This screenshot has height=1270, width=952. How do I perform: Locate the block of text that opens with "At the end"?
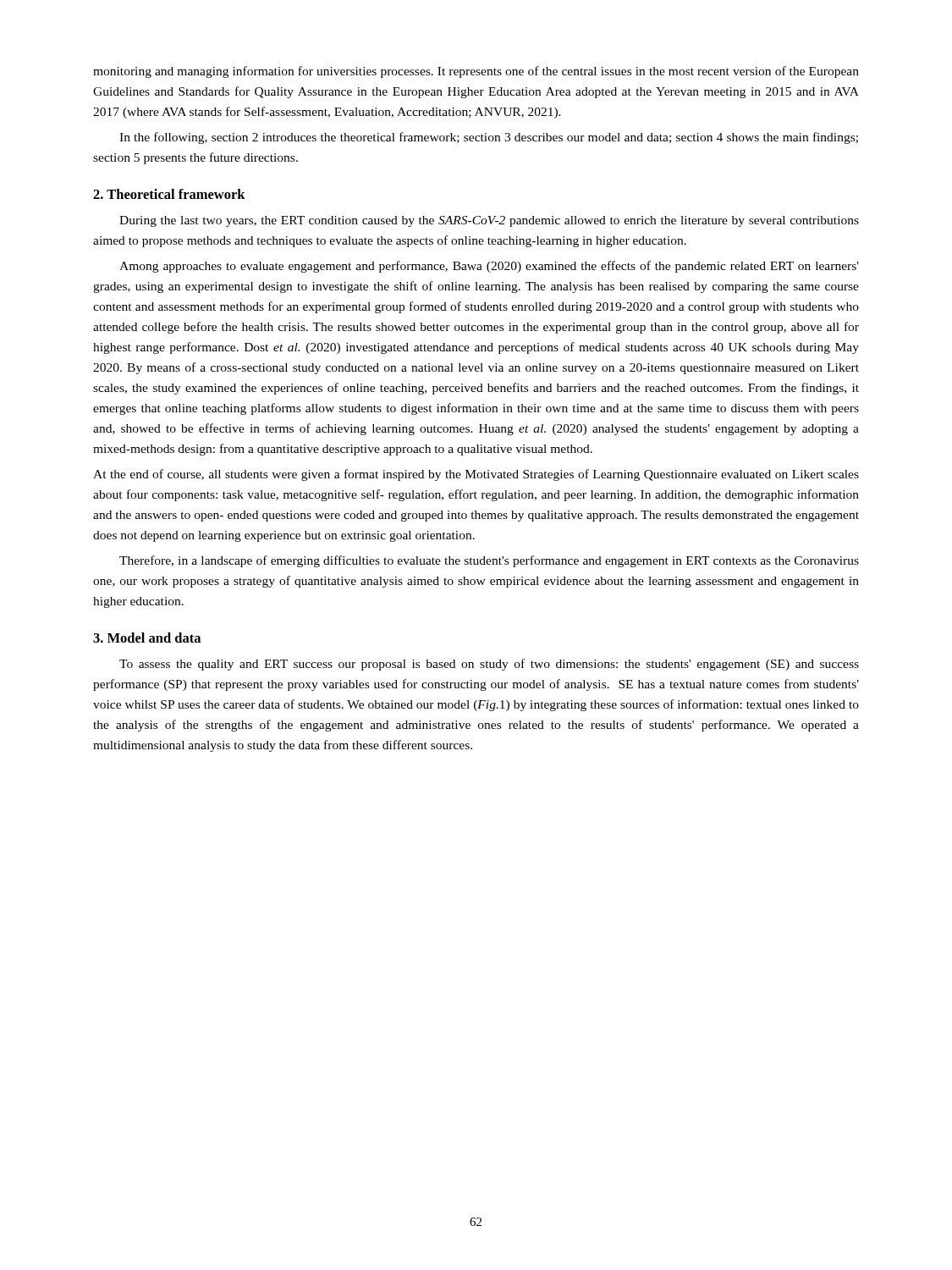coord(476,504)
